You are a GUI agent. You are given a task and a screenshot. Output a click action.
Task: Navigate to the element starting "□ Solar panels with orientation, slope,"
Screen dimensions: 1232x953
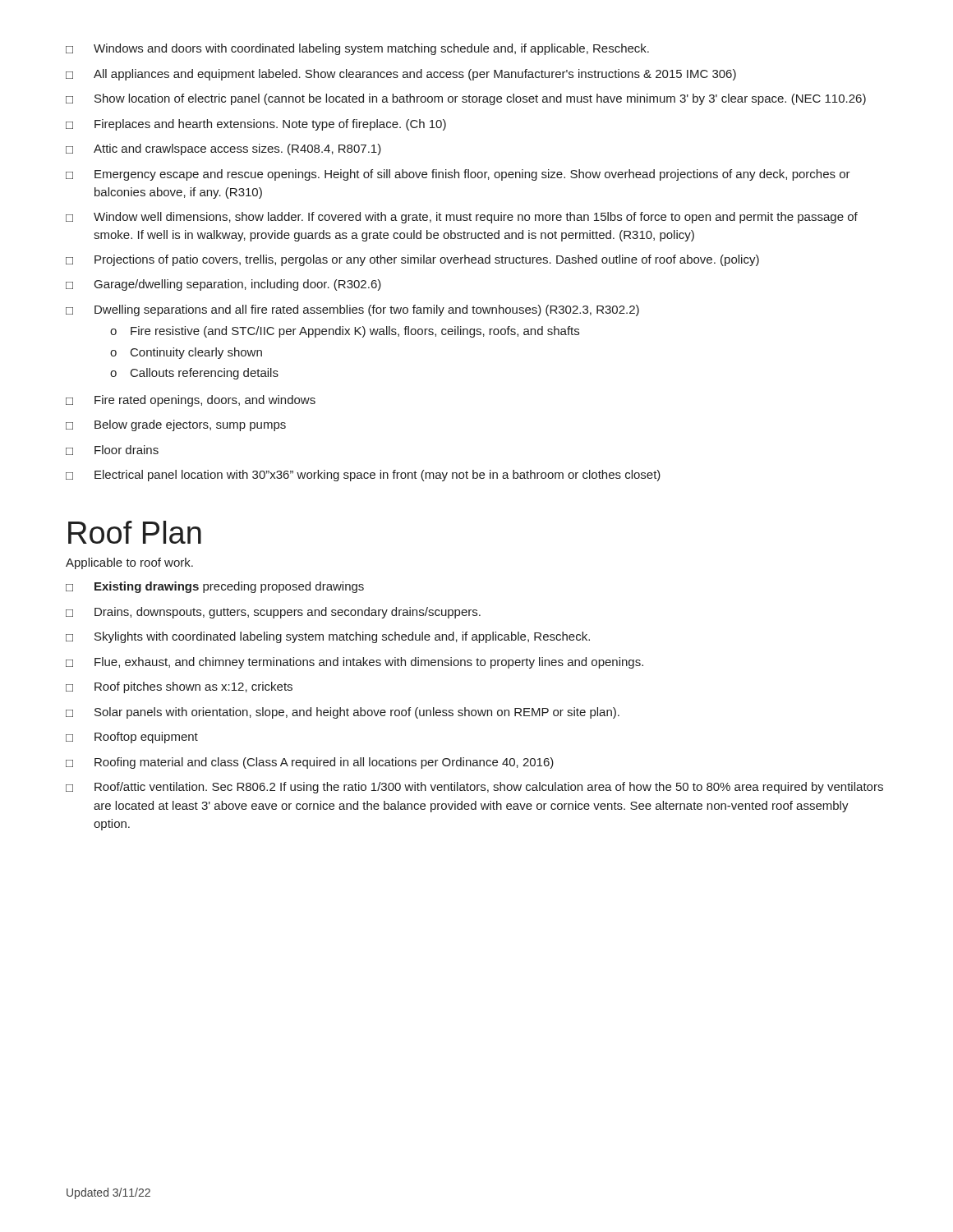coord(476,712)
